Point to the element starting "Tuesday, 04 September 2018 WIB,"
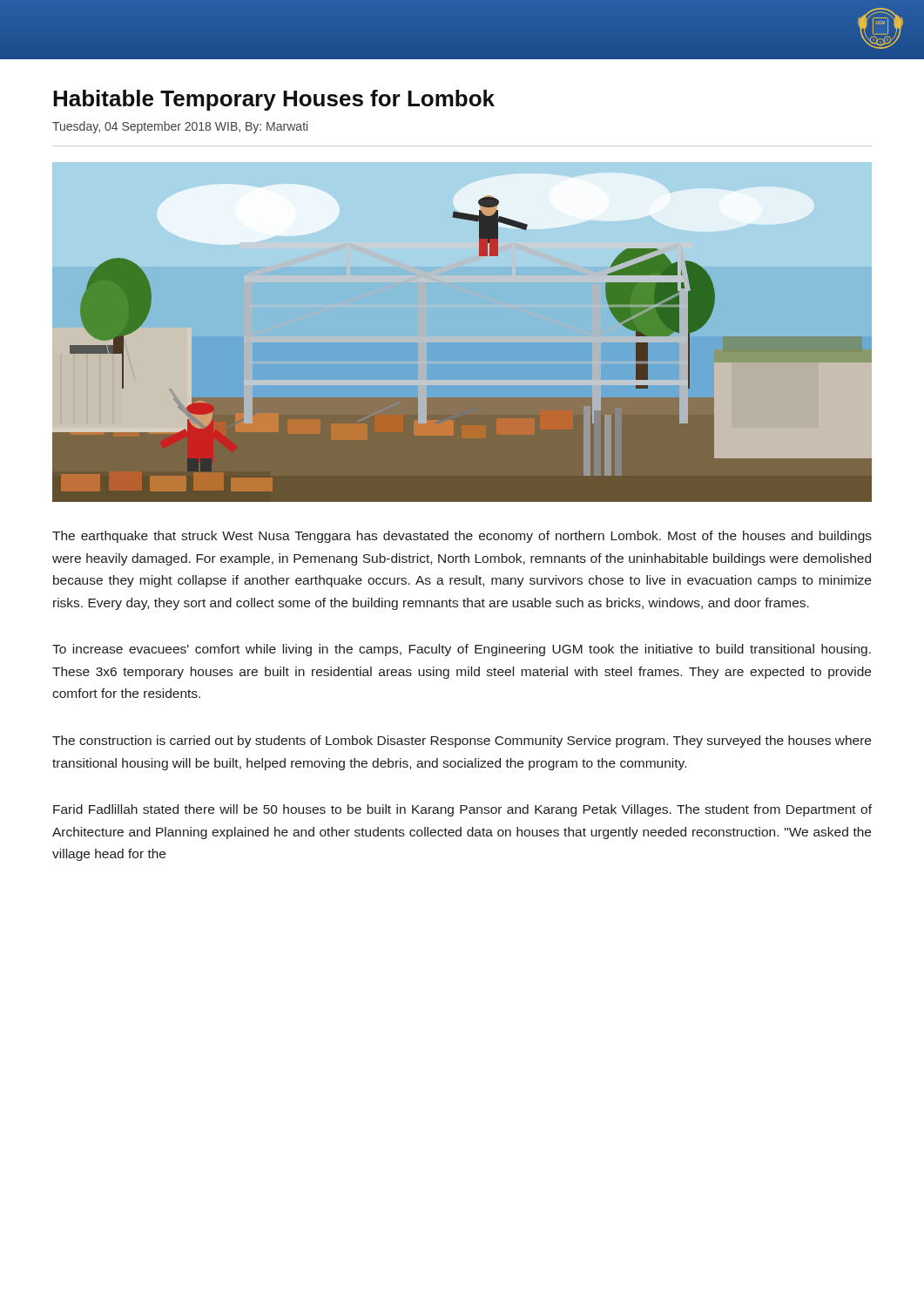This screenshot has width=924, height=1307. pyautogui.click(x=180, y=126)
